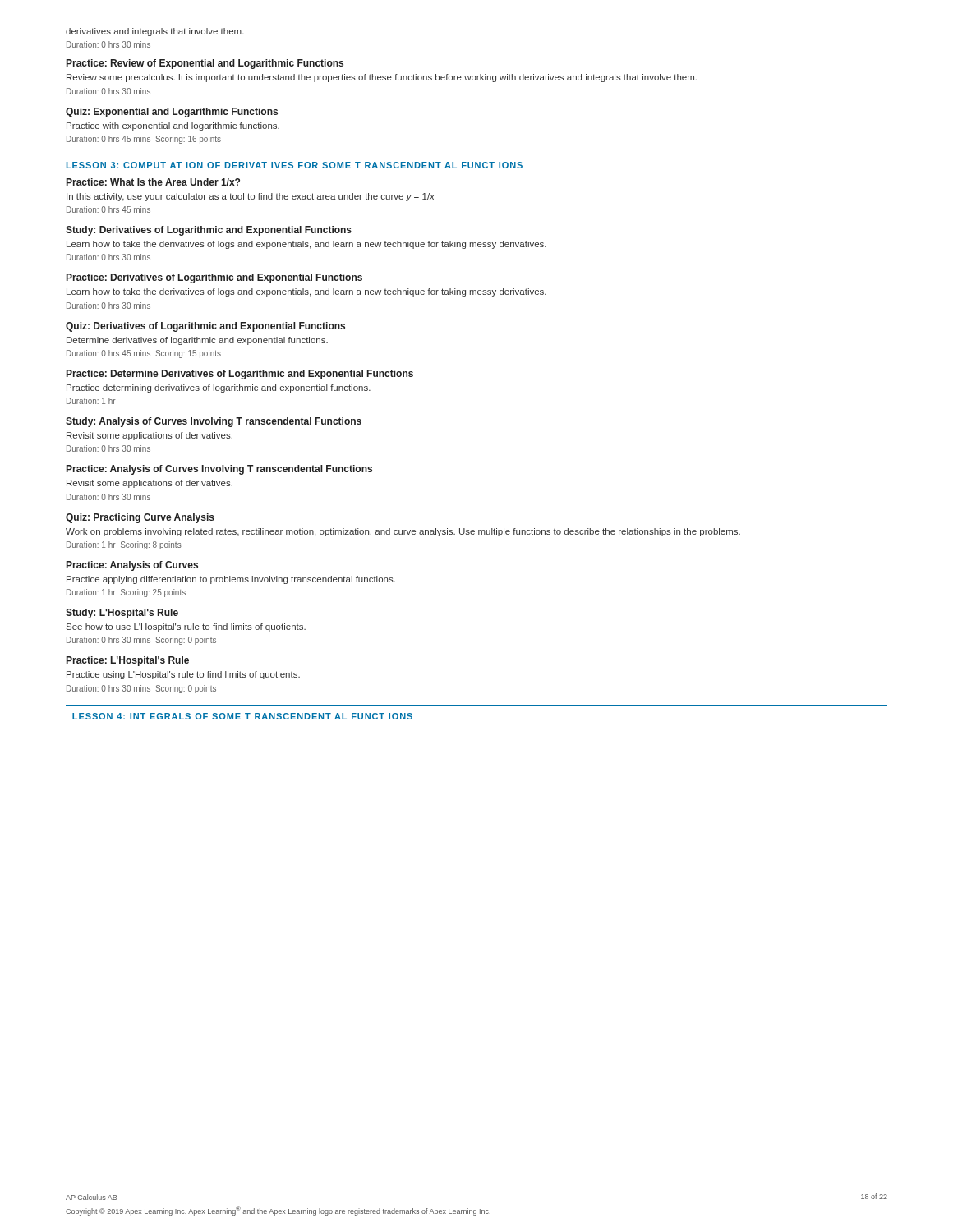Select the text starting "Study: L'Hospital's Rule"
The height and width of the screenshot is (1232, 953).
(x=122, y=614)
